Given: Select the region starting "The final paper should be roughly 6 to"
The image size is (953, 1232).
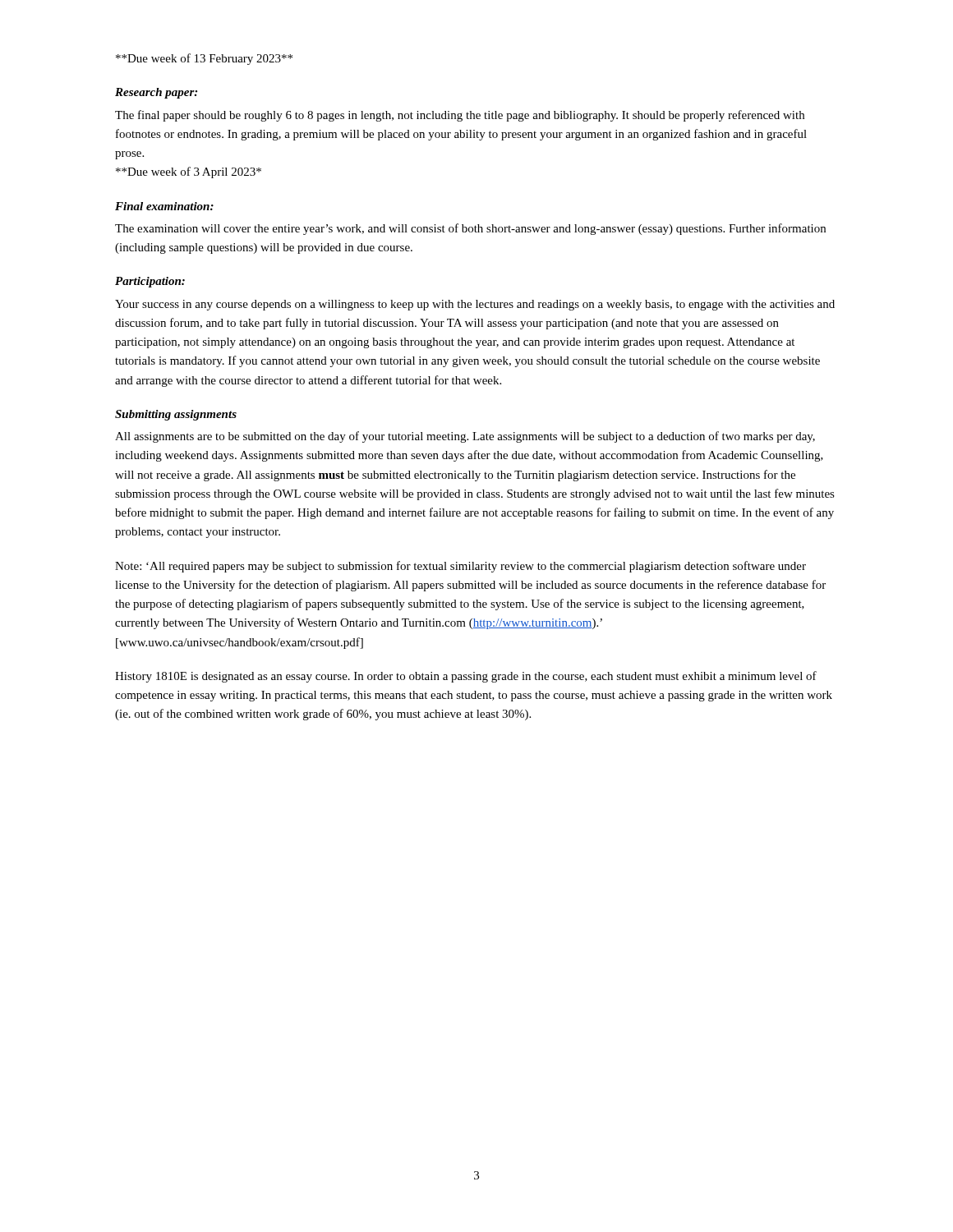Looking at the screenshot, I should pyautogui.click(x=461, y=143).
